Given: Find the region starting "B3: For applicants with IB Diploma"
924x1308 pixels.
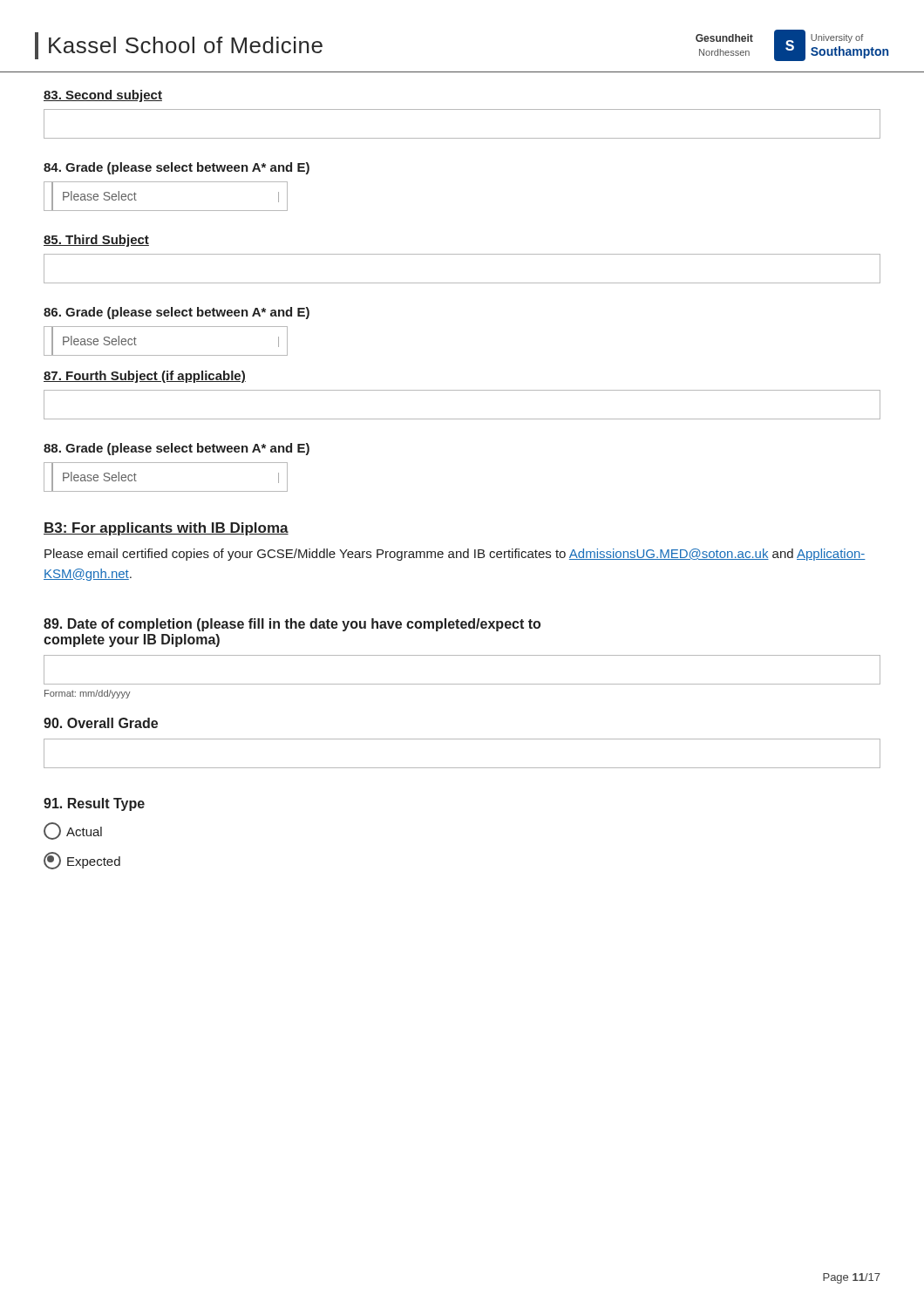Looking at the screenshot, I should click(x=166, y=528).
